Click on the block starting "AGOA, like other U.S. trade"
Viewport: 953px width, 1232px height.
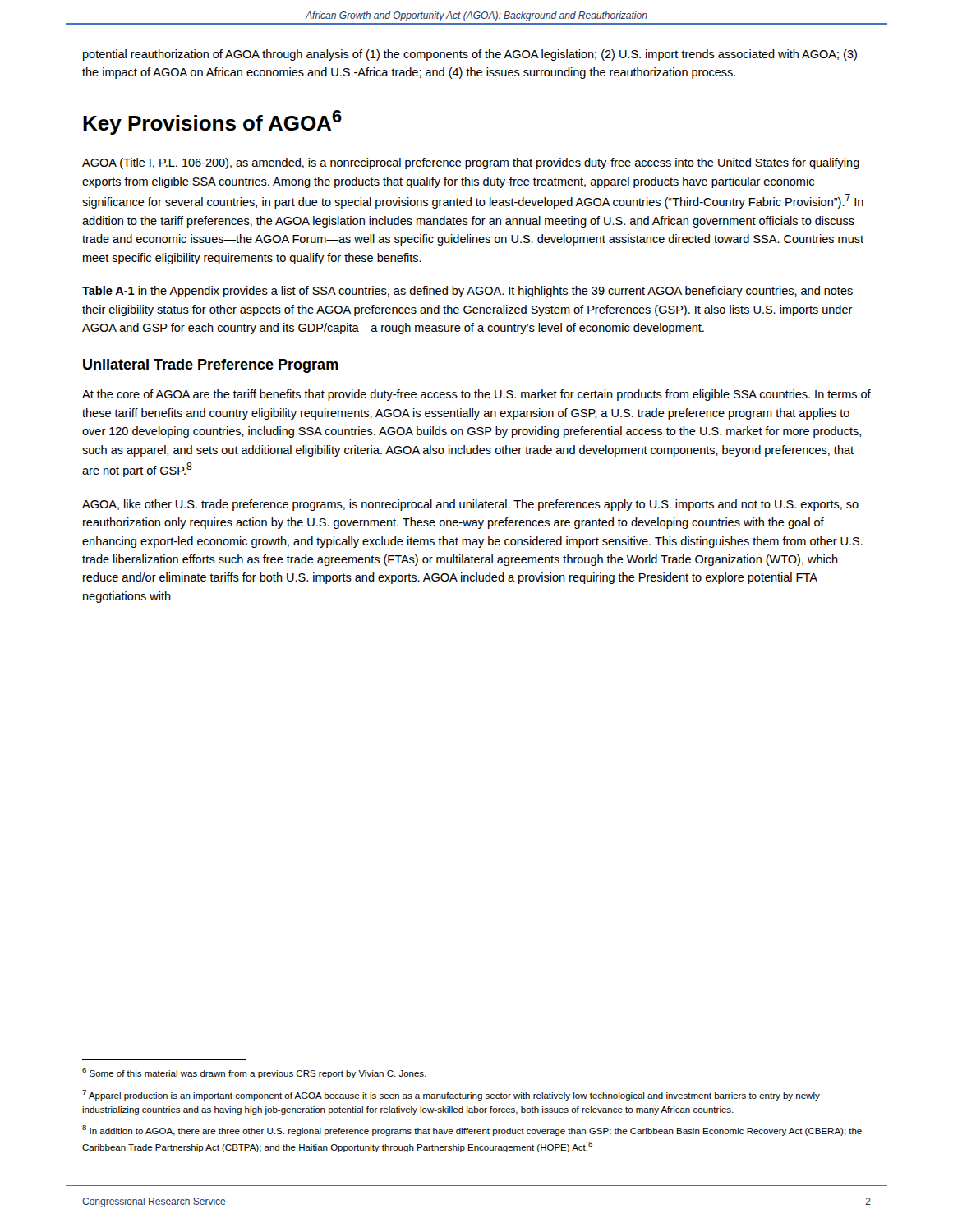tap(473, 550)
